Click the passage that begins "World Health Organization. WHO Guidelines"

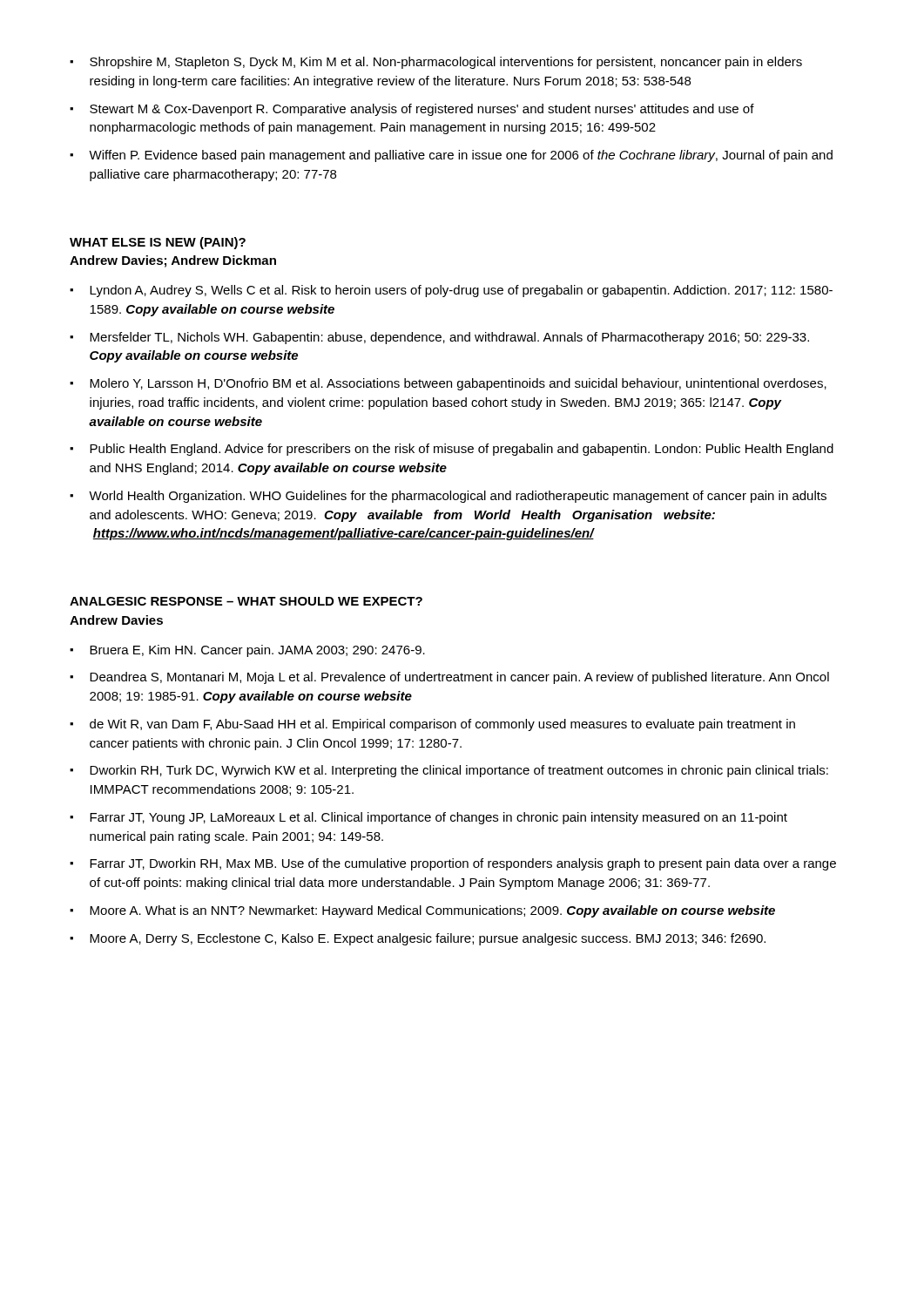463,514
